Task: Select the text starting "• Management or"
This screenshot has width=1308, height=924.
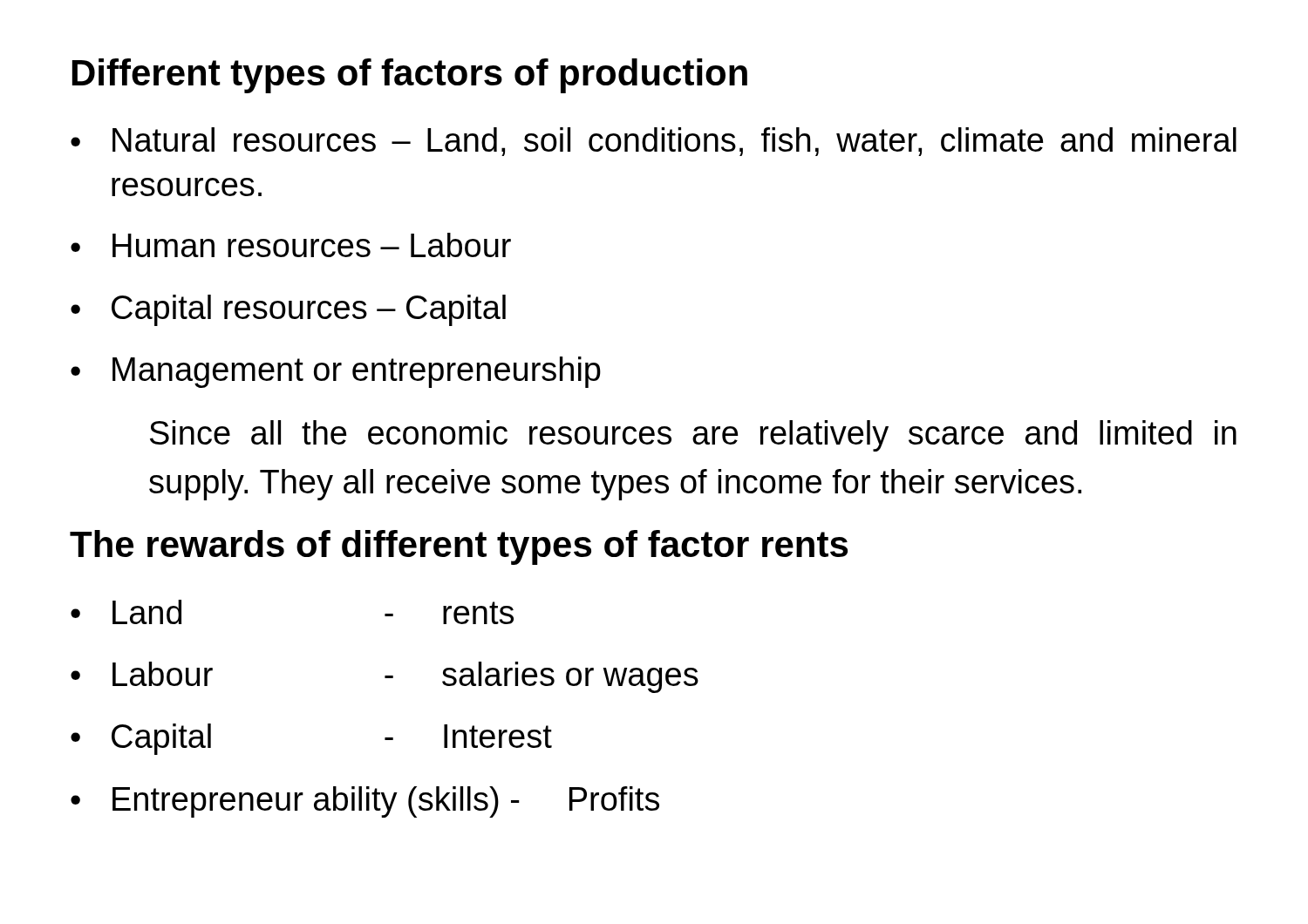Action: pyautogui.click(x=336, y=372)
